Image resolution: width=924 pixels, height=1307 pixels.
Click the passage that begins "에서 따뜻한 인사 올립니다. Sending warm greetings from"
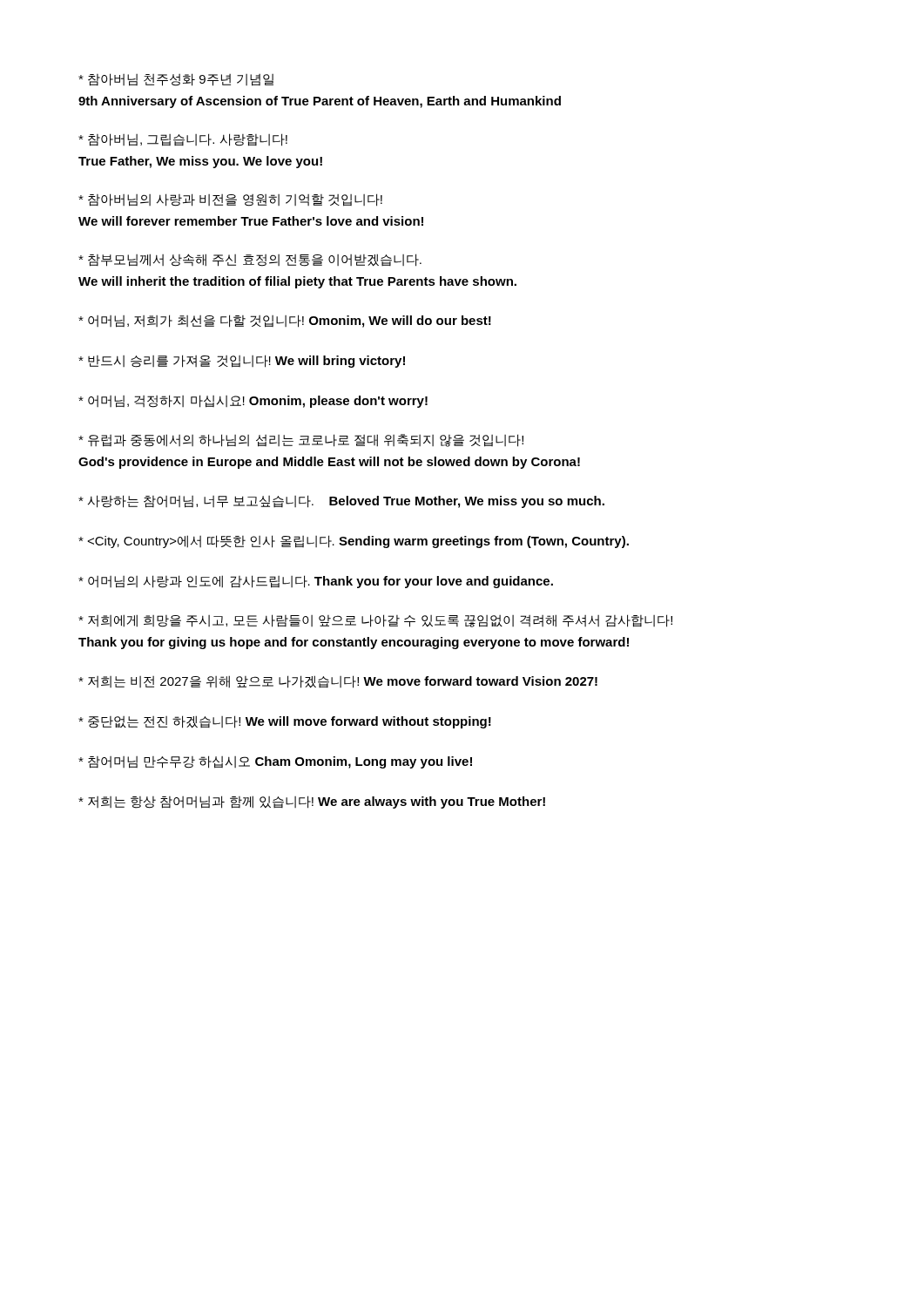click(x=354, y=541)
